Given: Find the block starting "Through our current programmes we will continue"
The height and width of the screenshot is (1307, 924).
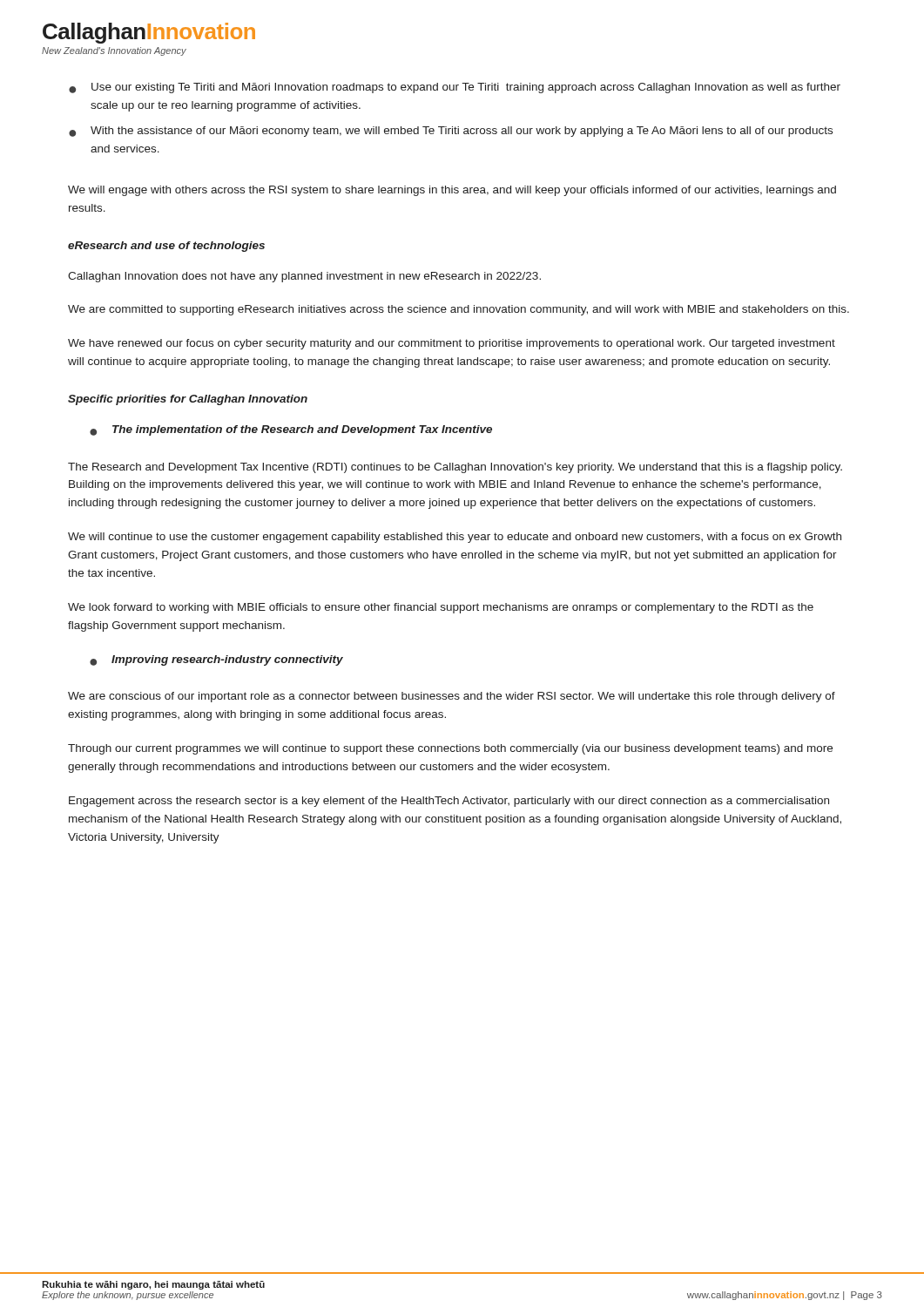Looking at the screenshot, I should (451, 757).
